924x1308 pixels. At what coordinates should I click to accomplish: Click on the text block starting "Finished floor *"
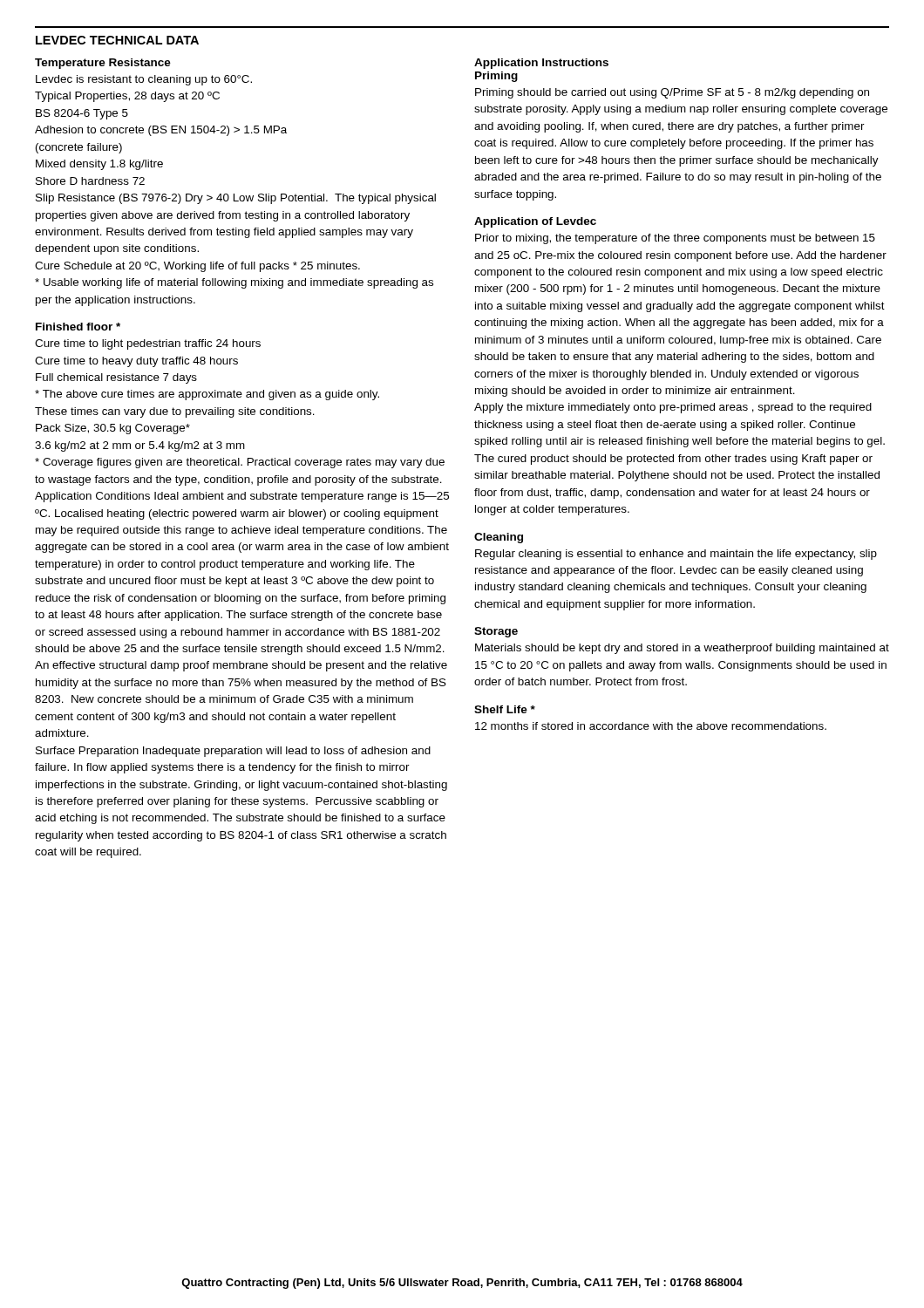78,327
